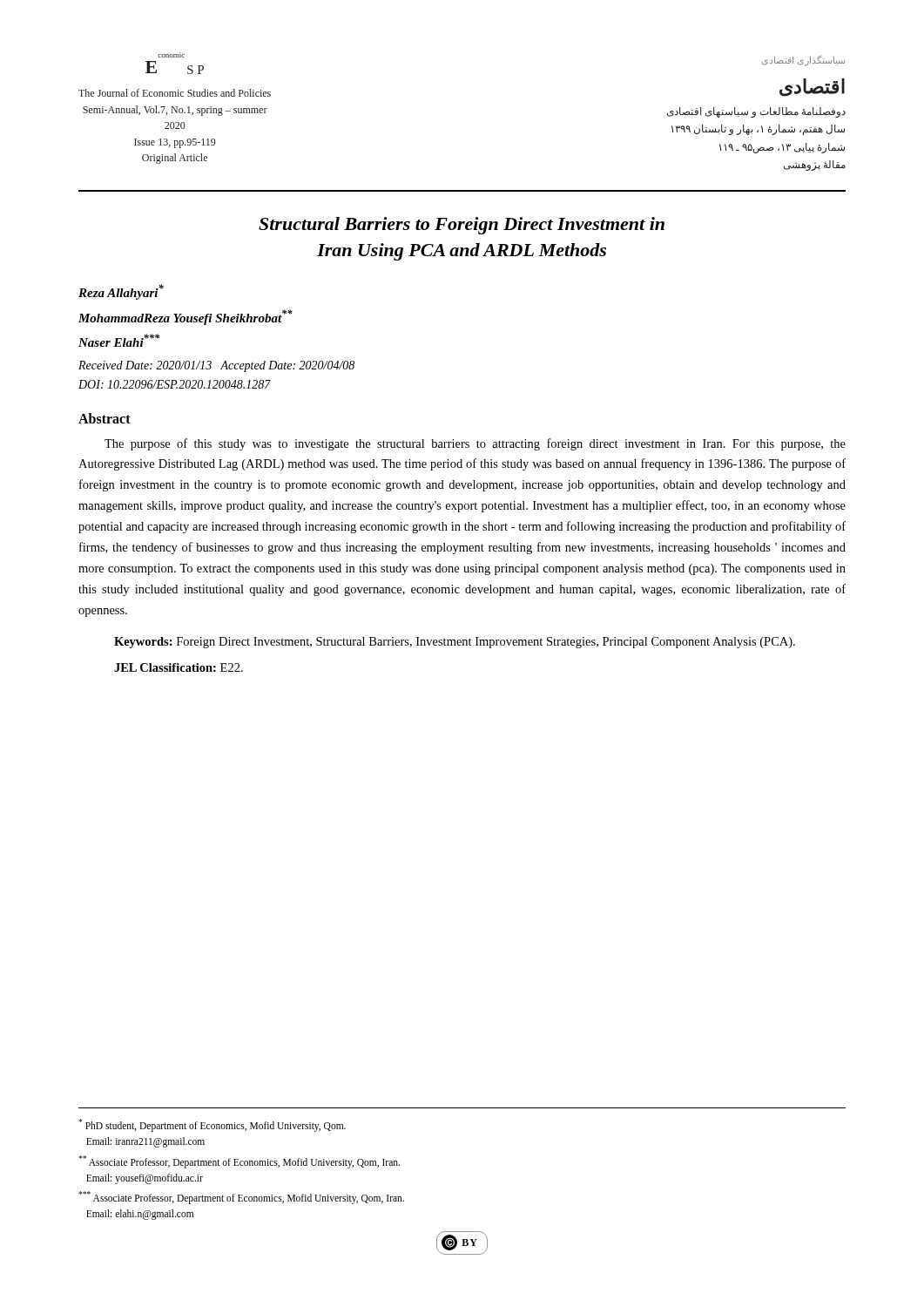This screenshot has height=1307, width=924.
Task: Find a section header
Action: pos(104,418)
